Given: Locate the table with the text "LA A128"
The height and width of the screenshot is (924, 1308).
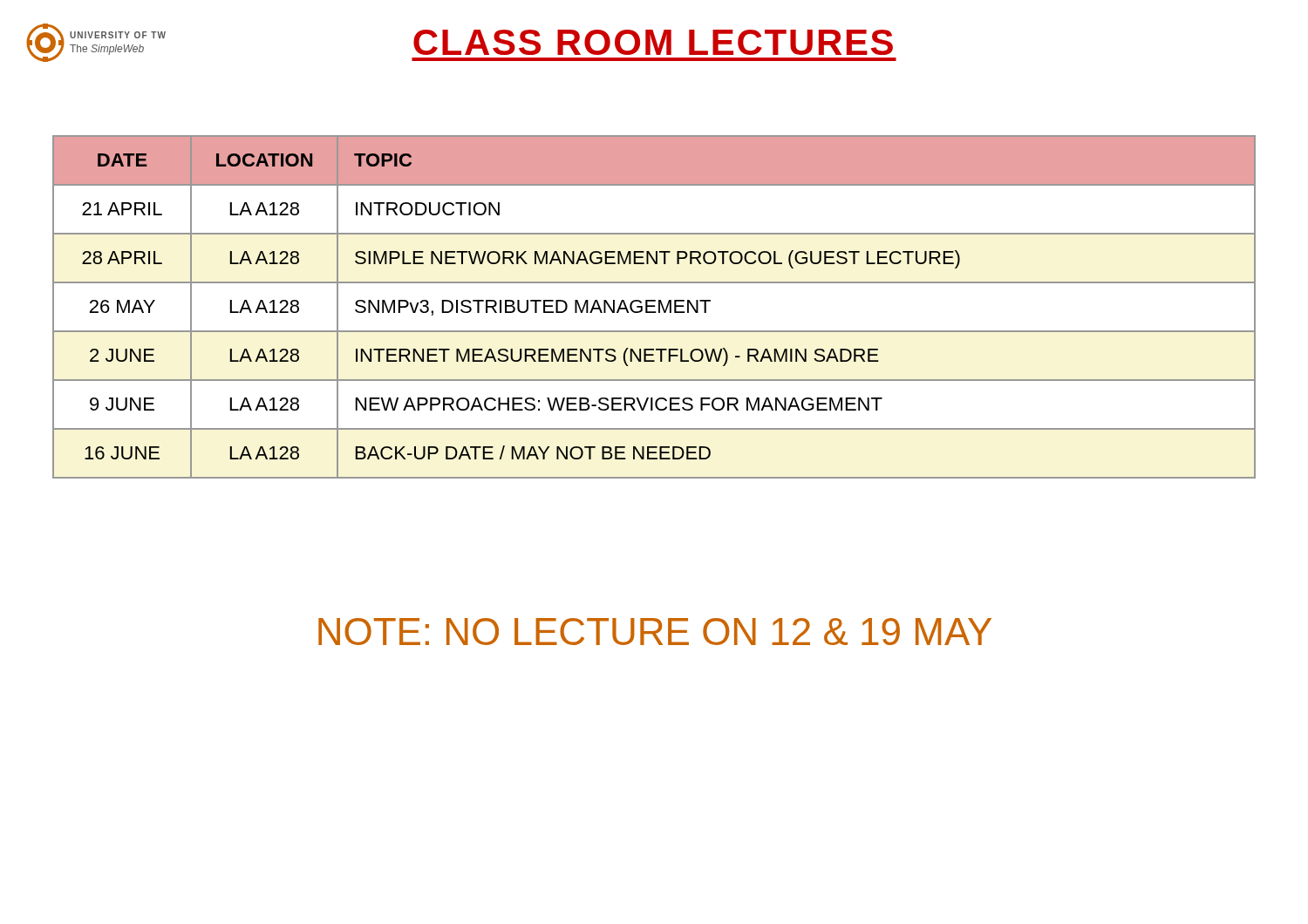Looking at the screenshot, I should (654, 307).
